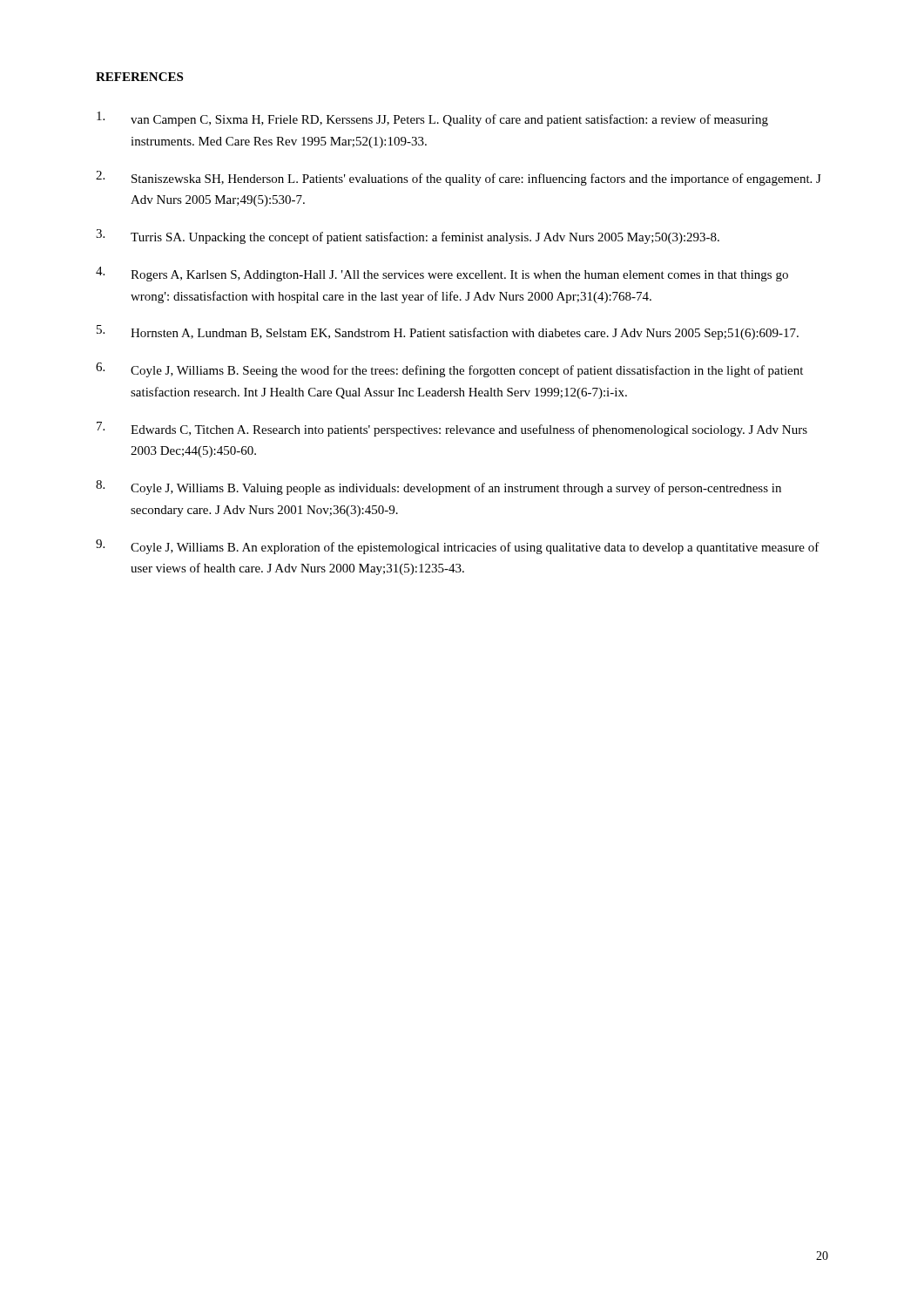Find the text block starting "7. Edwards C, Titchen A. Research into"
This screenshot has width=924, height=1307.
462,440
